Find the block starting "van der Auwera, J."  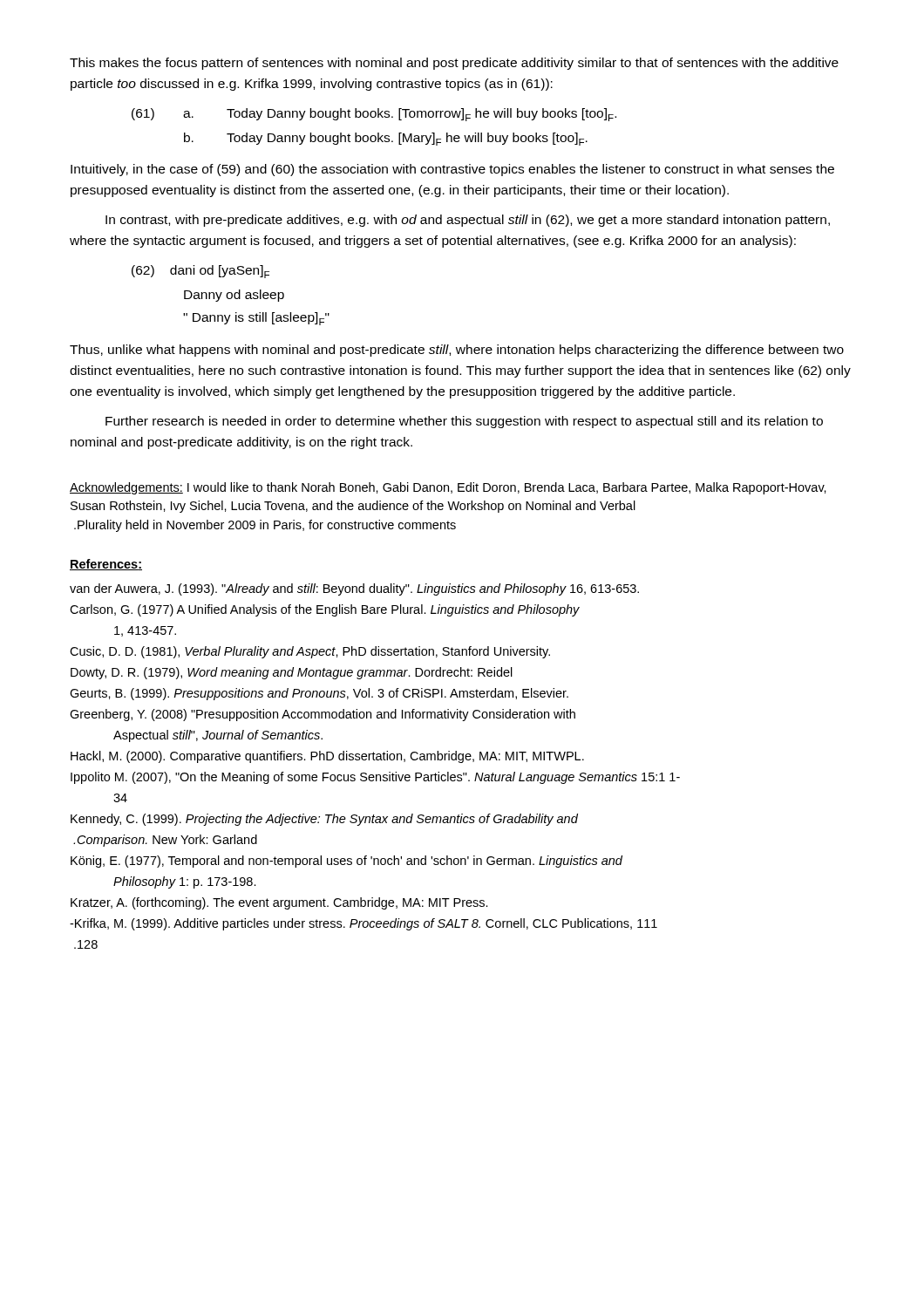coord(355,589)
